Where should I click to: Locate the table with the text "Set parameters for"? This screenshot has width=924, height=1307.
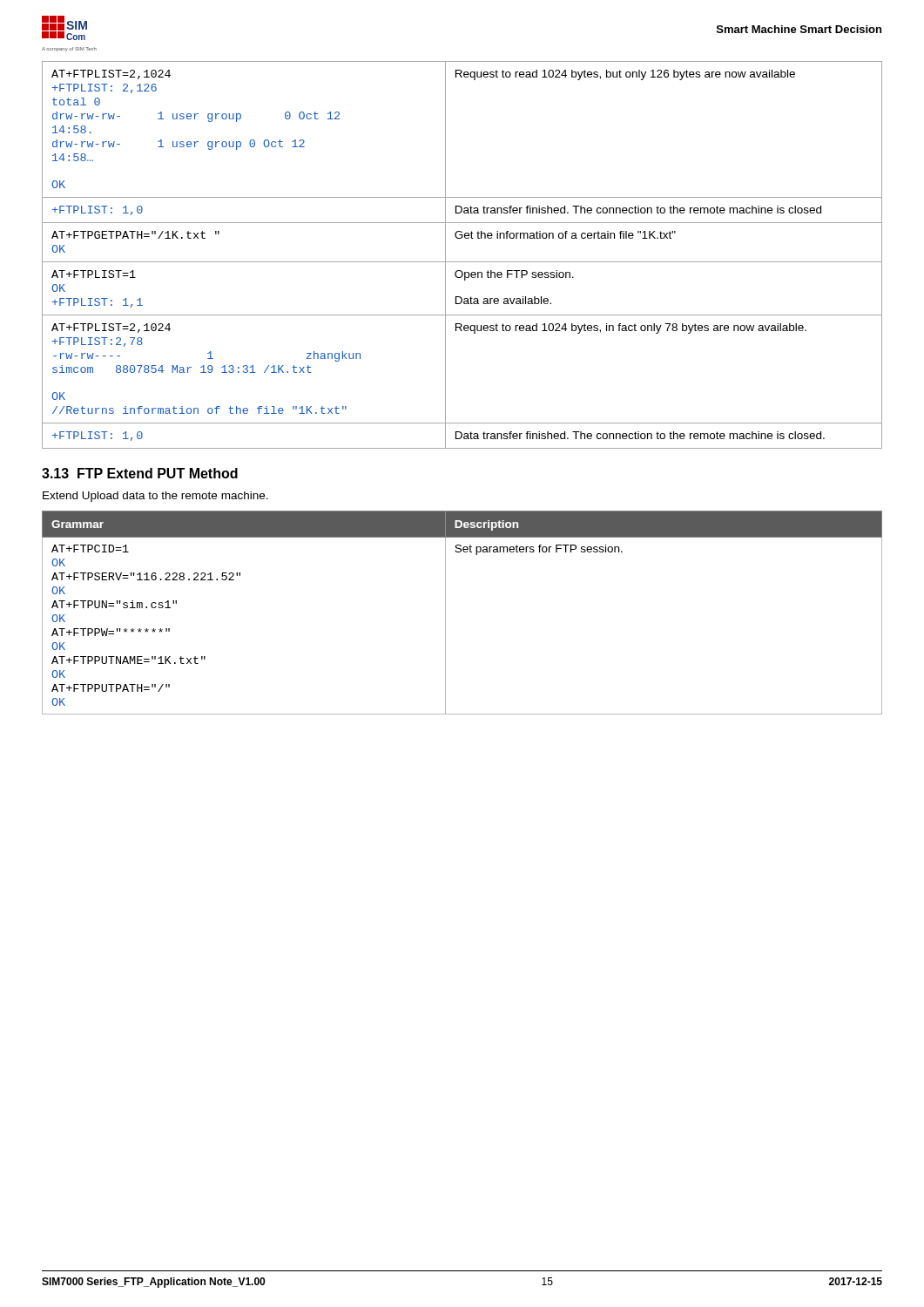tap(462, 613)
